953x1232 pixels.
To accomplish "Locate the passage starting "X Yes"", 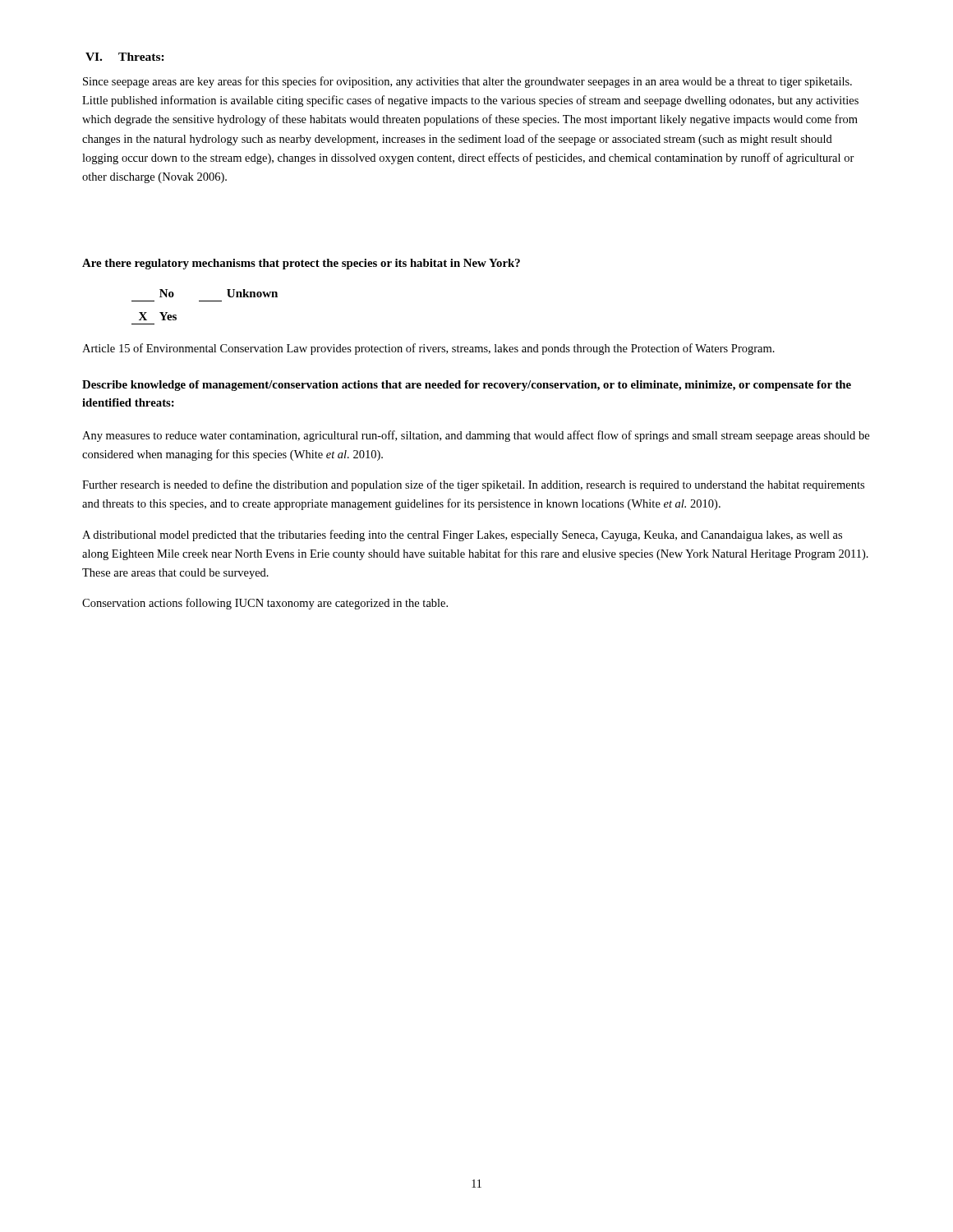I will click(x=154, y=317).
